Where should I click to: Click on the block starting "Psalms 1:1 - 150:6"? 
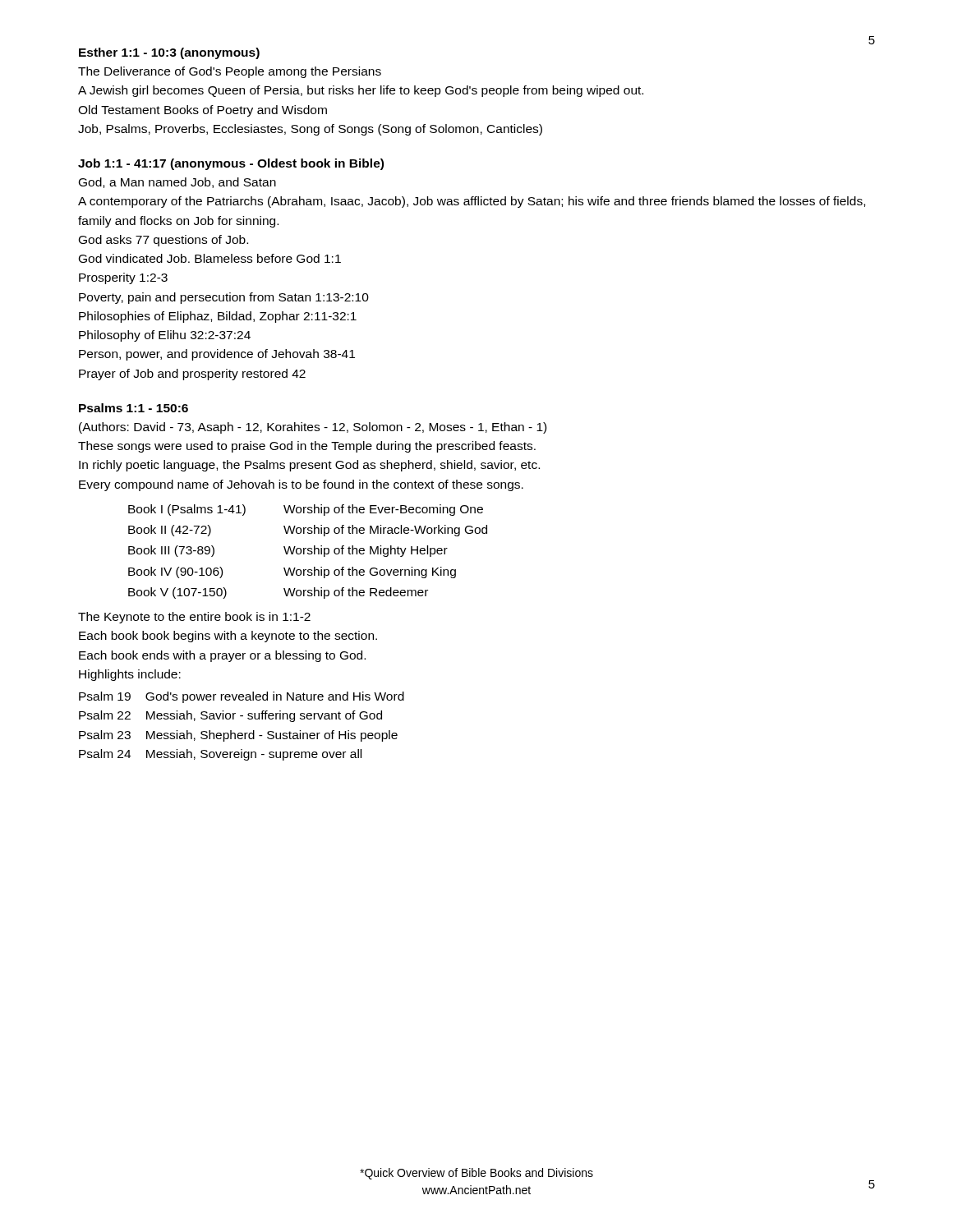133,408
